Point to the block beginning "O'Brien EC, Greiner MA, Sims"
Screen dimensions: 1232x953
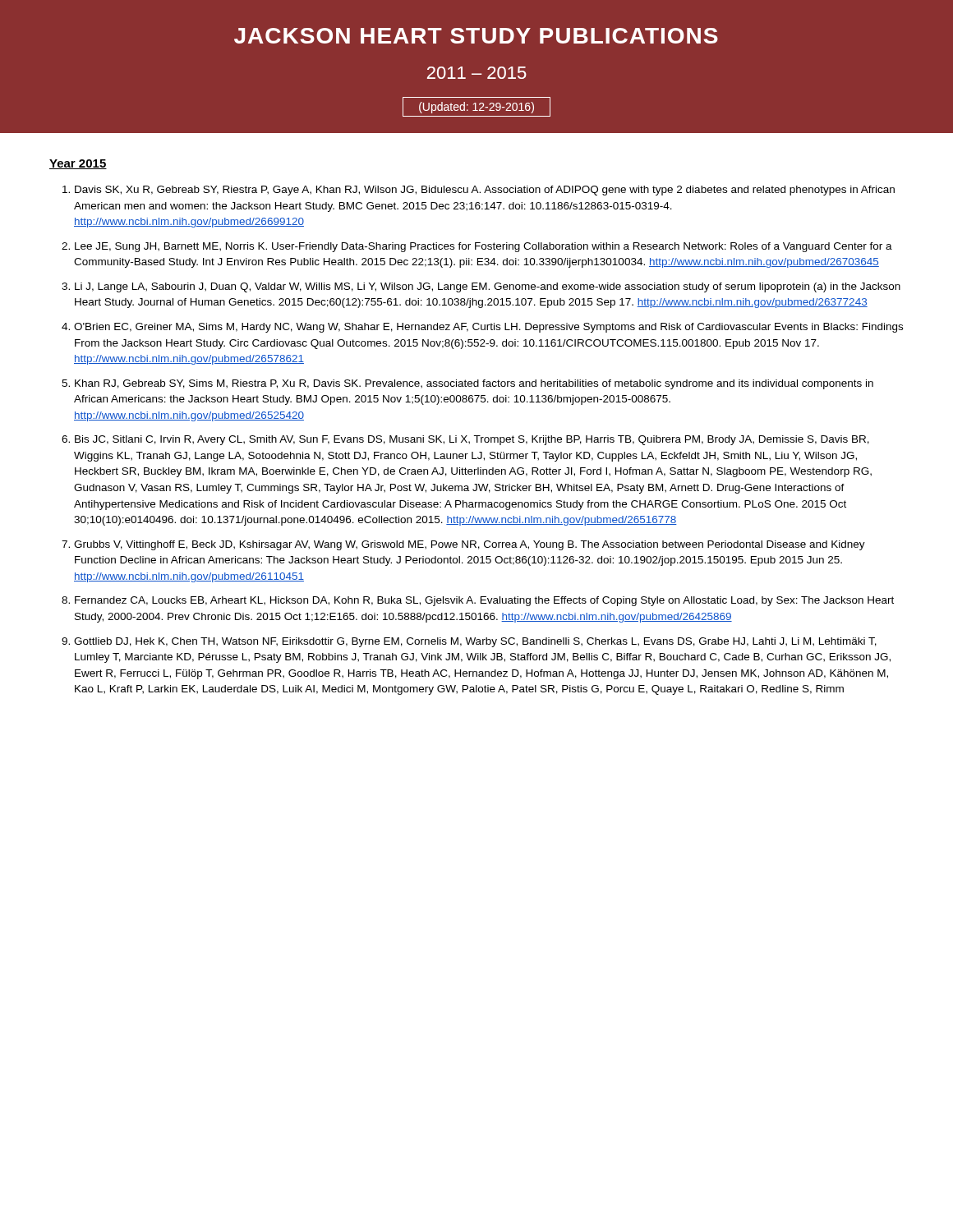489,342
